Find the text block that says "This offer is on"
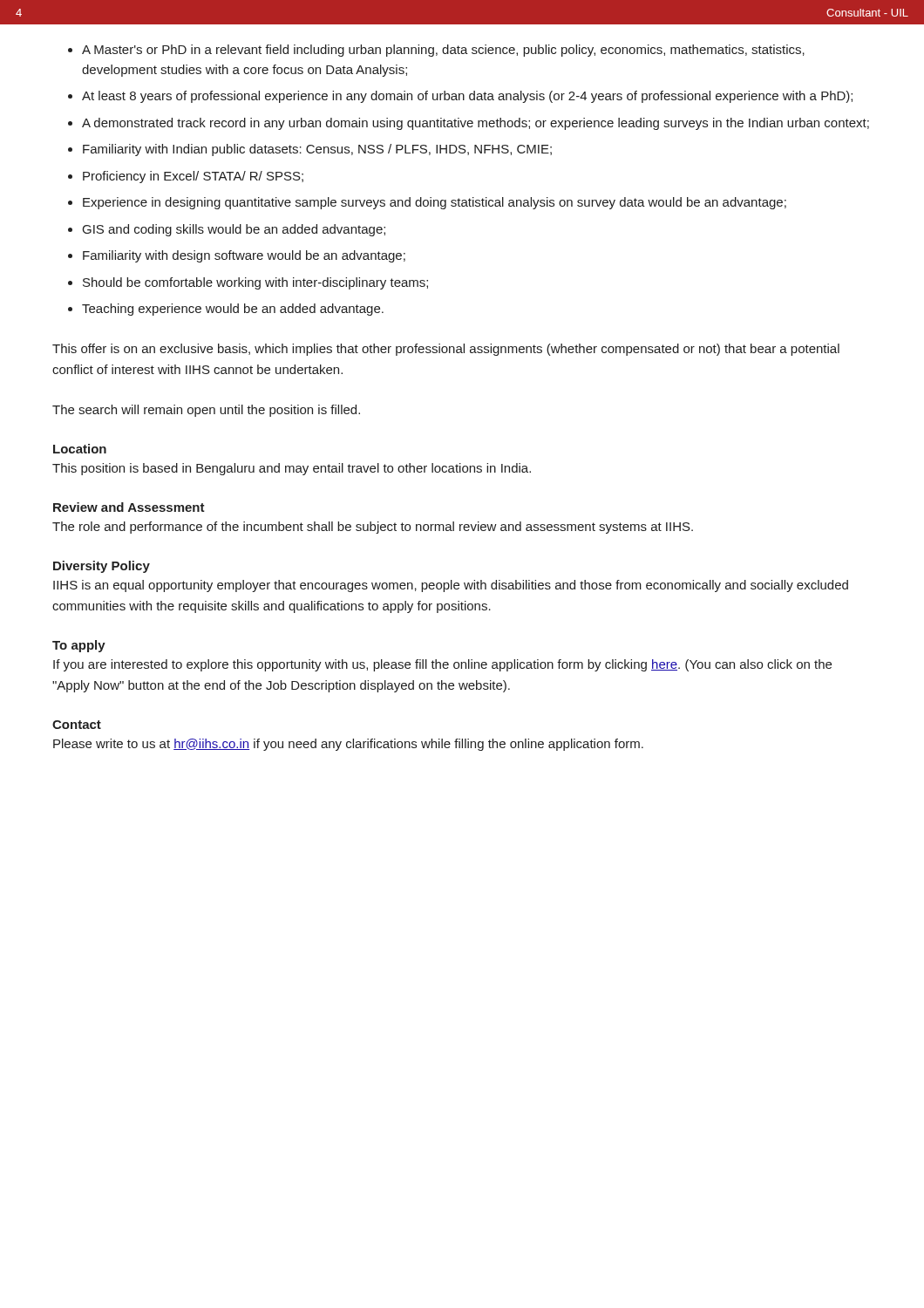The image size is (924, 1308). [446, 358]
